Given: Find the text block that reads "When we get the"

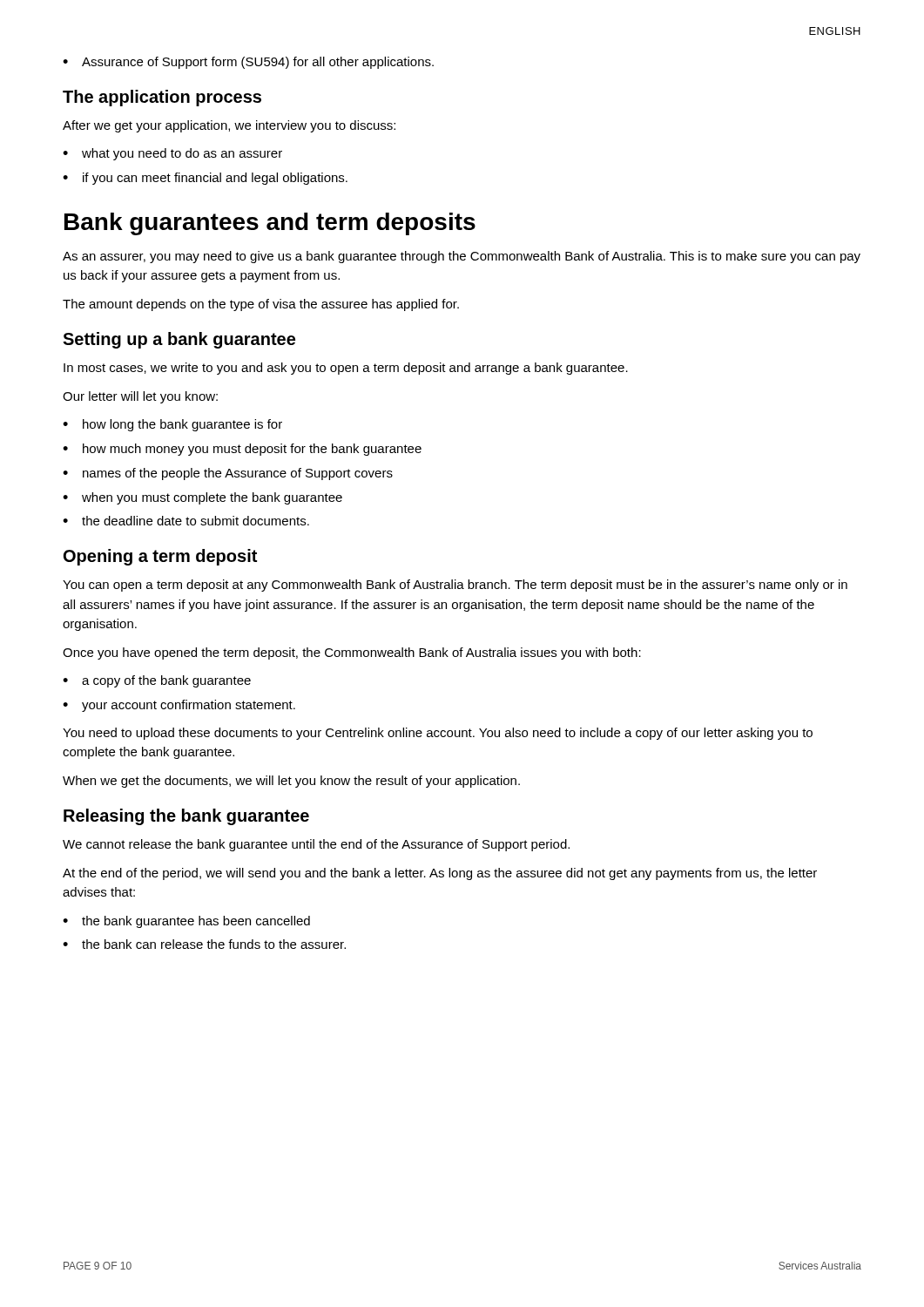Looking at the screenshot, I should 292,780.
